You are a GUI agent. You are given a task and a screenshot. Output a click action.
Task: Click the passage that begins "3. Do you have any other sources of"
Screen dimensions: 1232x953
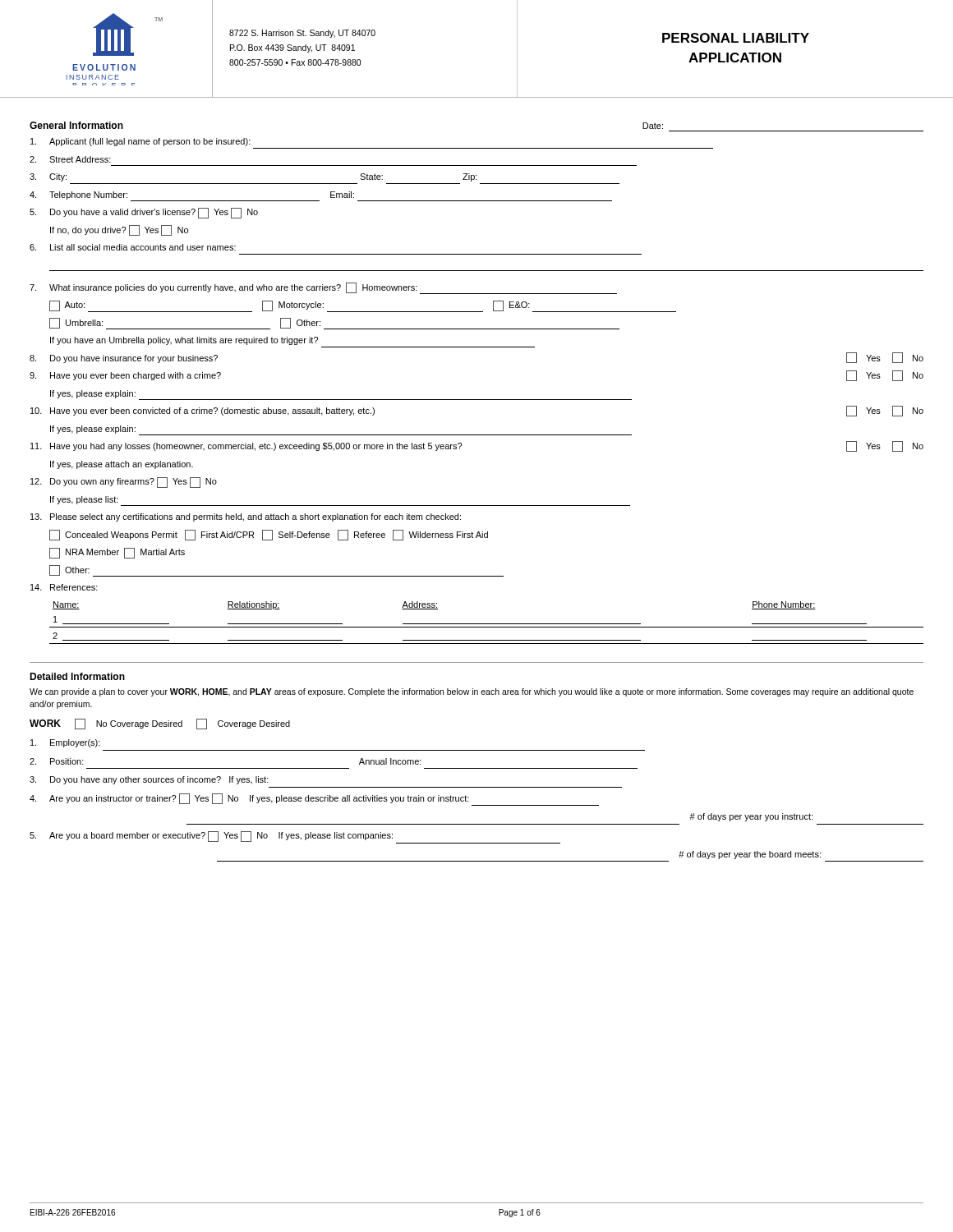point(476,780)
